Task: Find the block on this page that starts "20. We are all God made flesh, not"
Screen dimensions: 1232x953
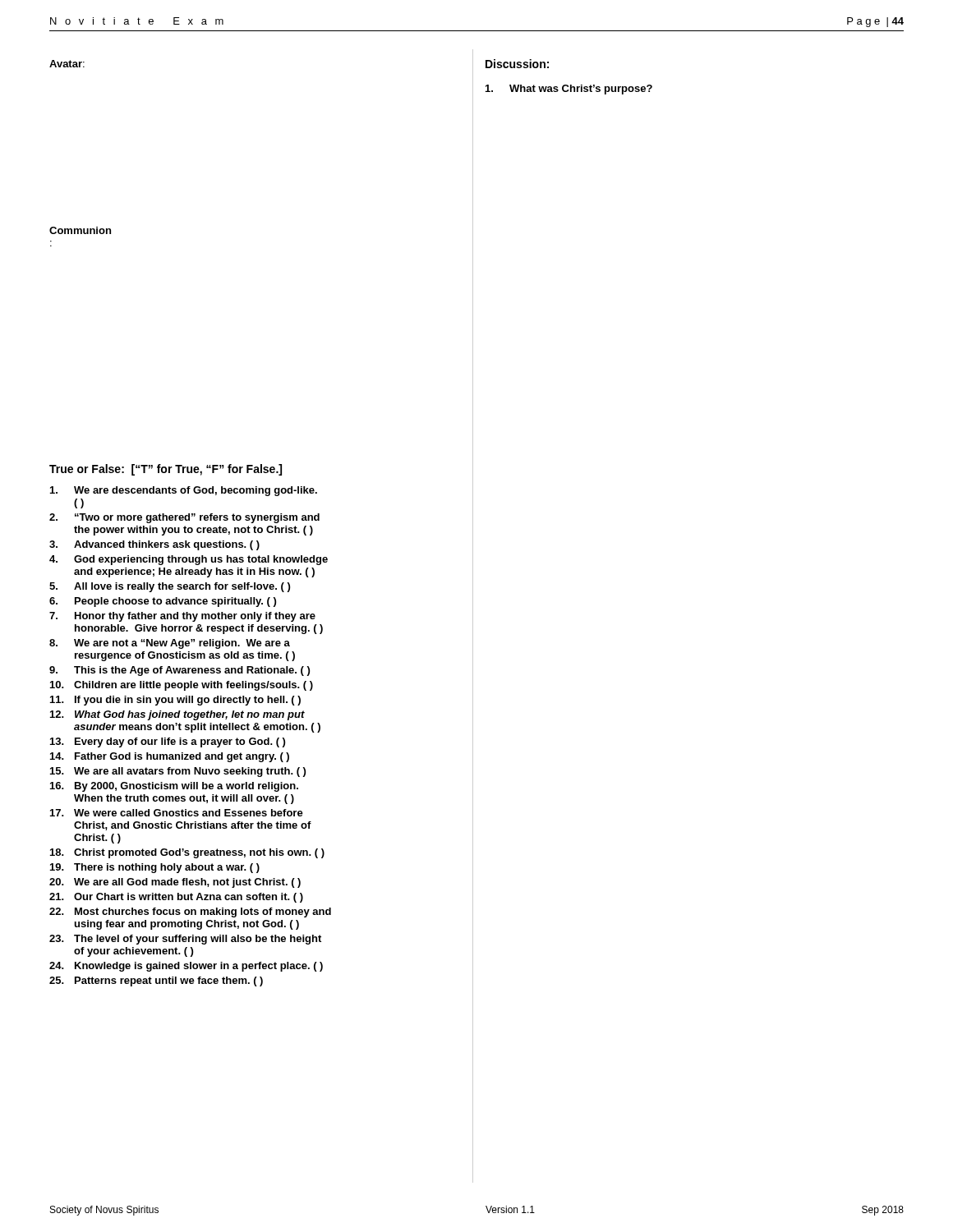Action: click(259, 882)
